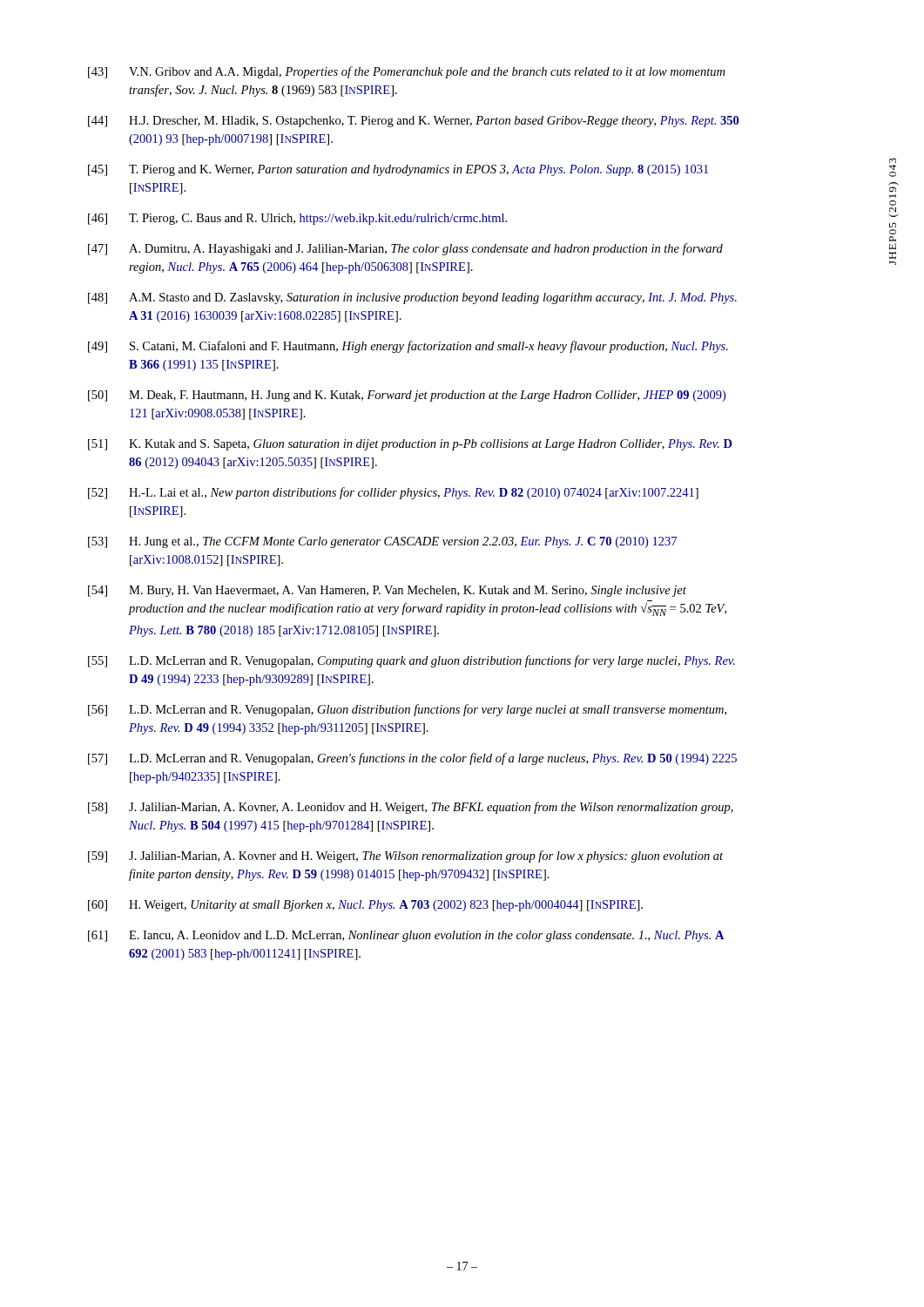
Task: Locate the element starting "[43] V.N. Gribov and A.A."
Action: pos(414,81)
